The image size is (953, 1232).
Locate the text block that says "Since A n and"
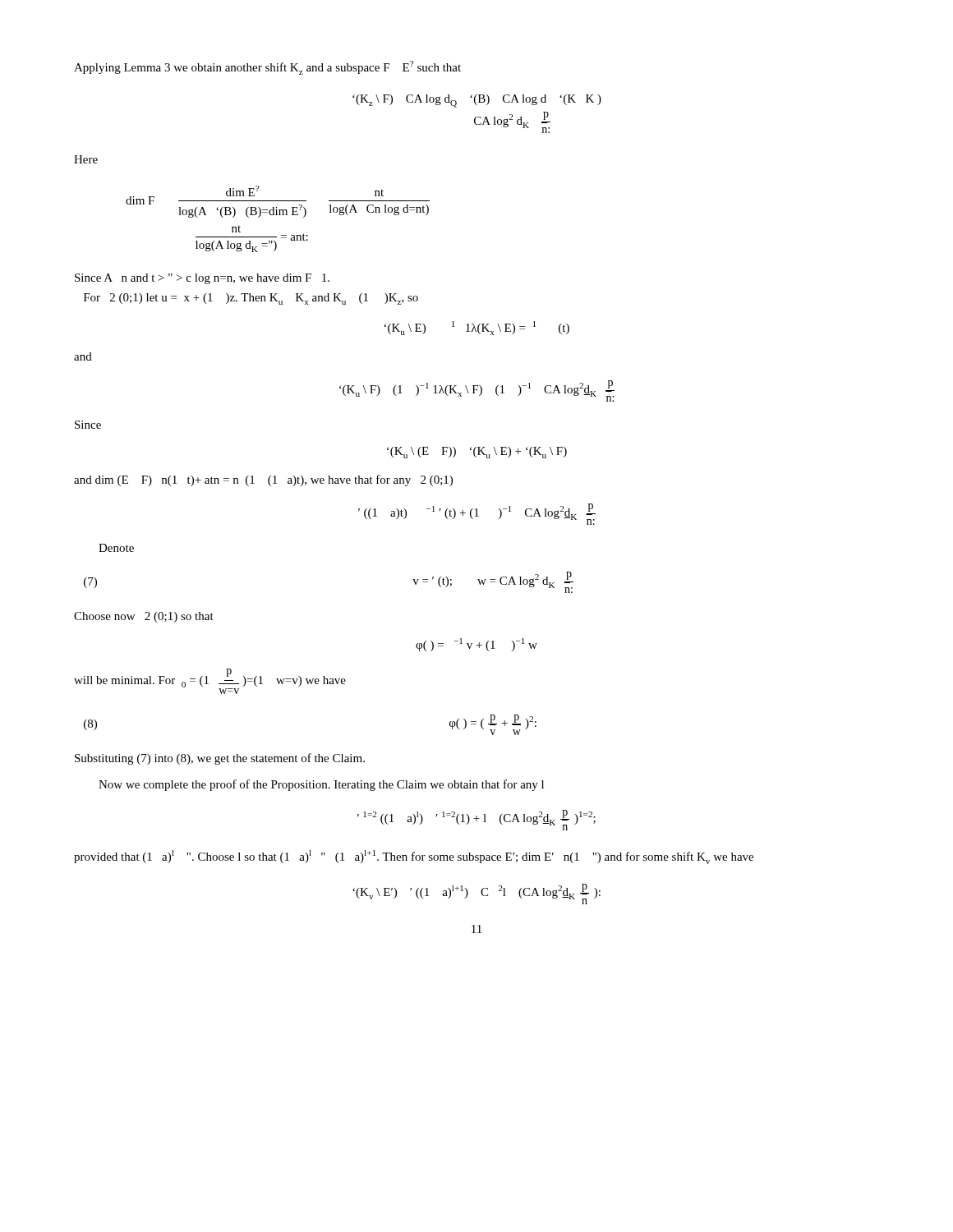click(x=246, y=289)
